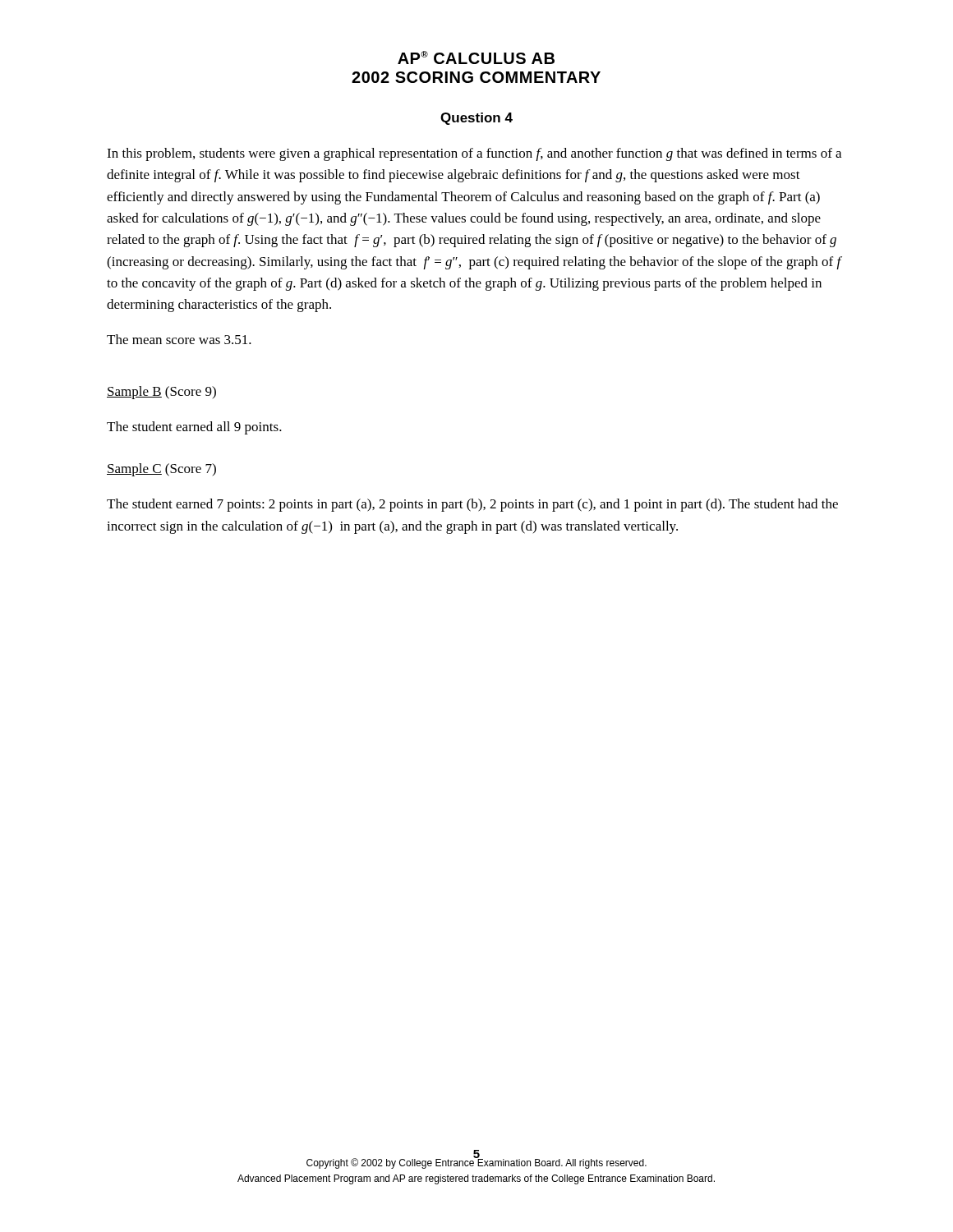Find the block on this page that starts "The student earned 7 points: 2 points in"
Viewport: 953px width, 1232px height.
(473, 515)
